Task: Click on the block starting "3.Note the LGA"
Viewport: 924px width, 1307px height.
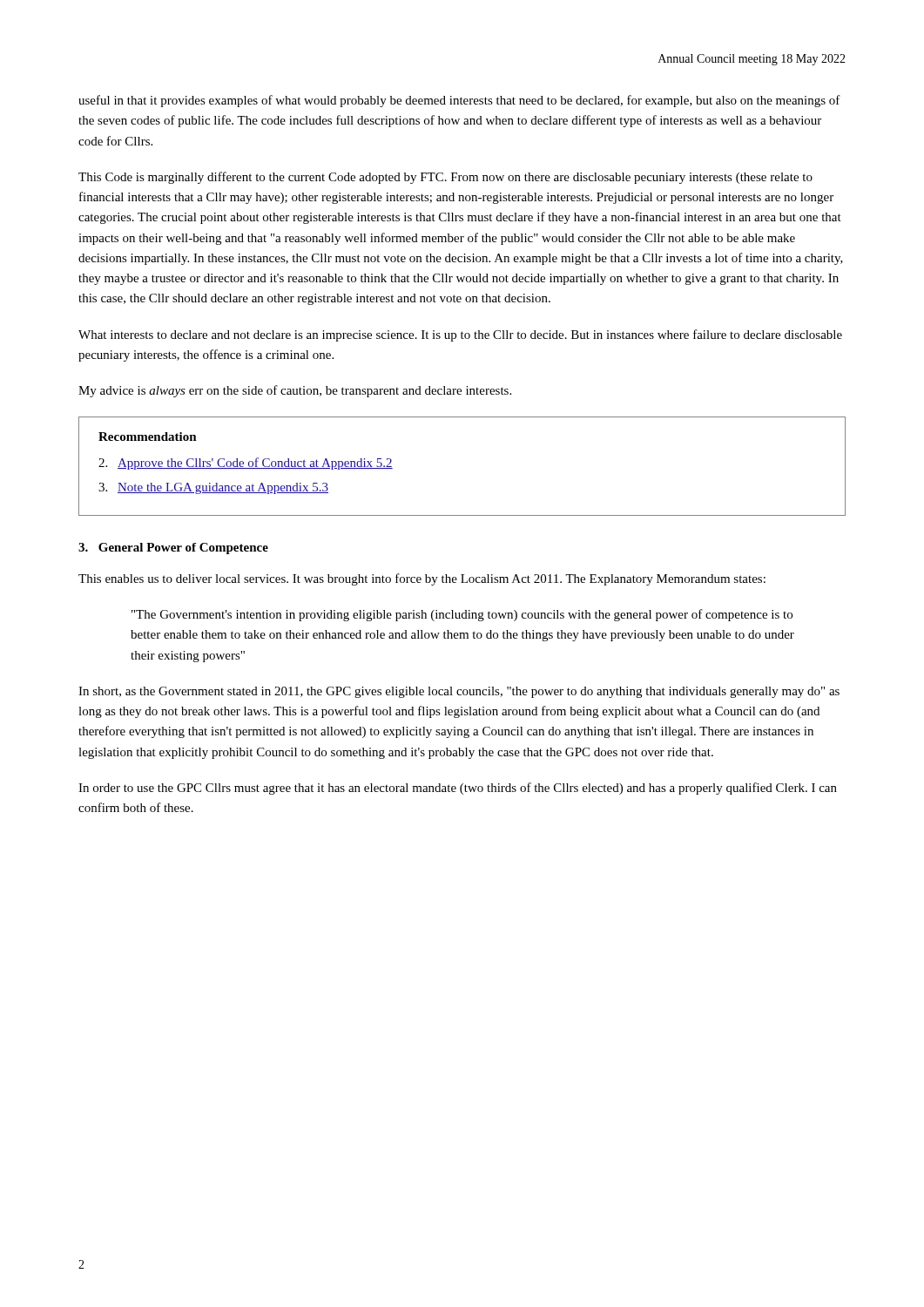Action: [213, 487]
